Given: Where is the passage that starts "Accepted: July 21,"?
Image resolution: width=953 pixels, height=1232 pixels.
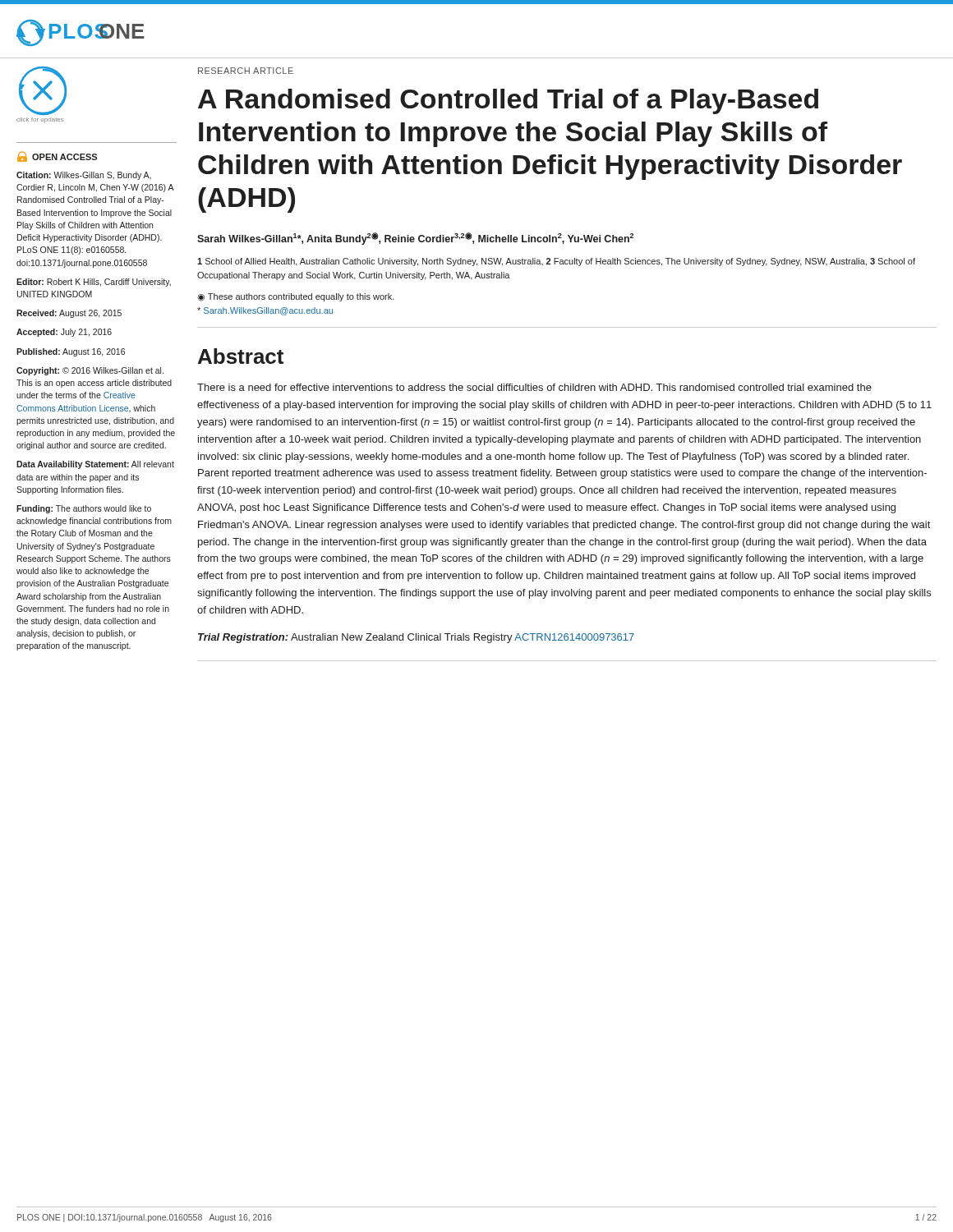Looking at the screenshot, I should [x=96, y=333].
